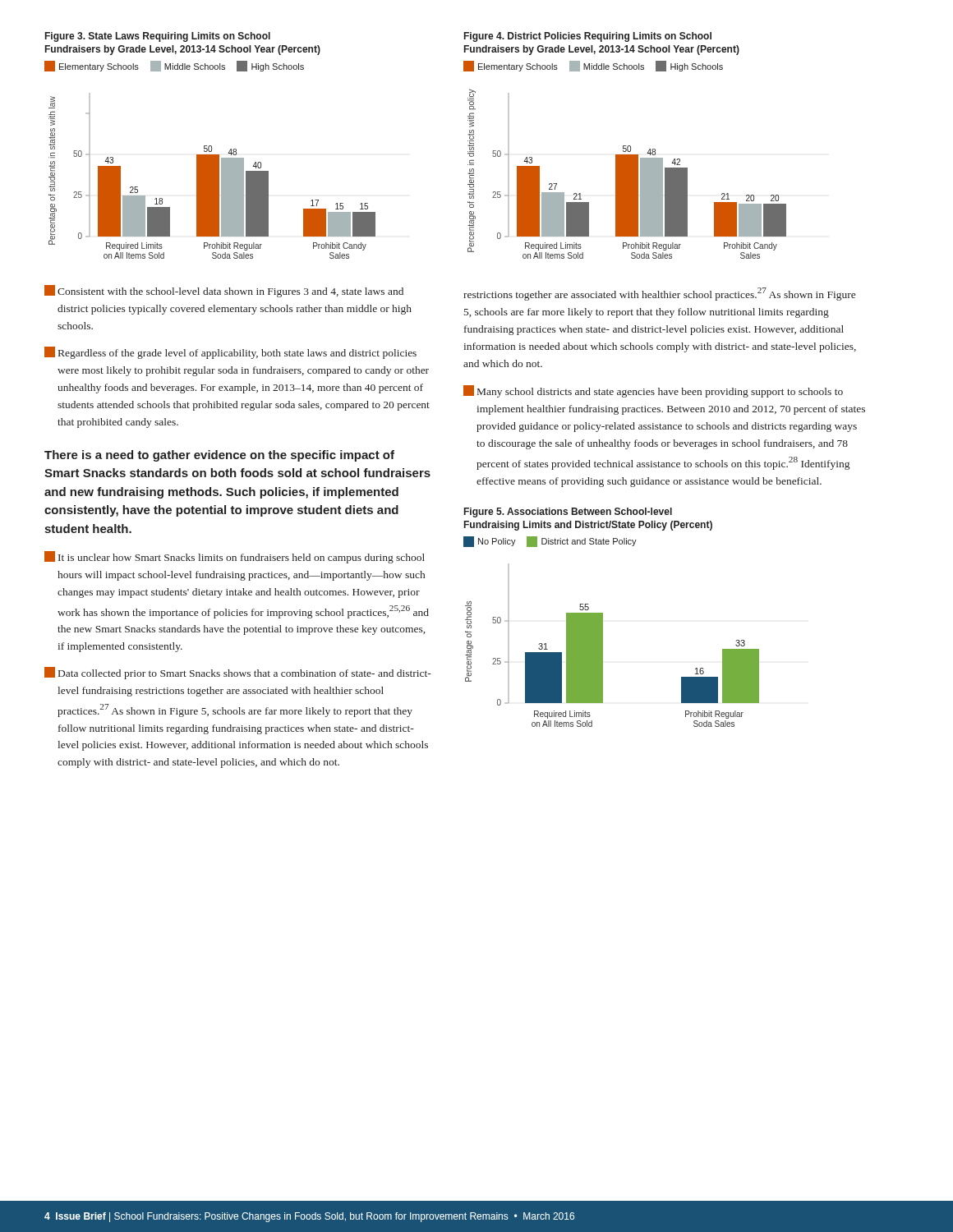Click on the region starting "There is a need to gather evidence"

pyautogui.click(x=237, y=491)
